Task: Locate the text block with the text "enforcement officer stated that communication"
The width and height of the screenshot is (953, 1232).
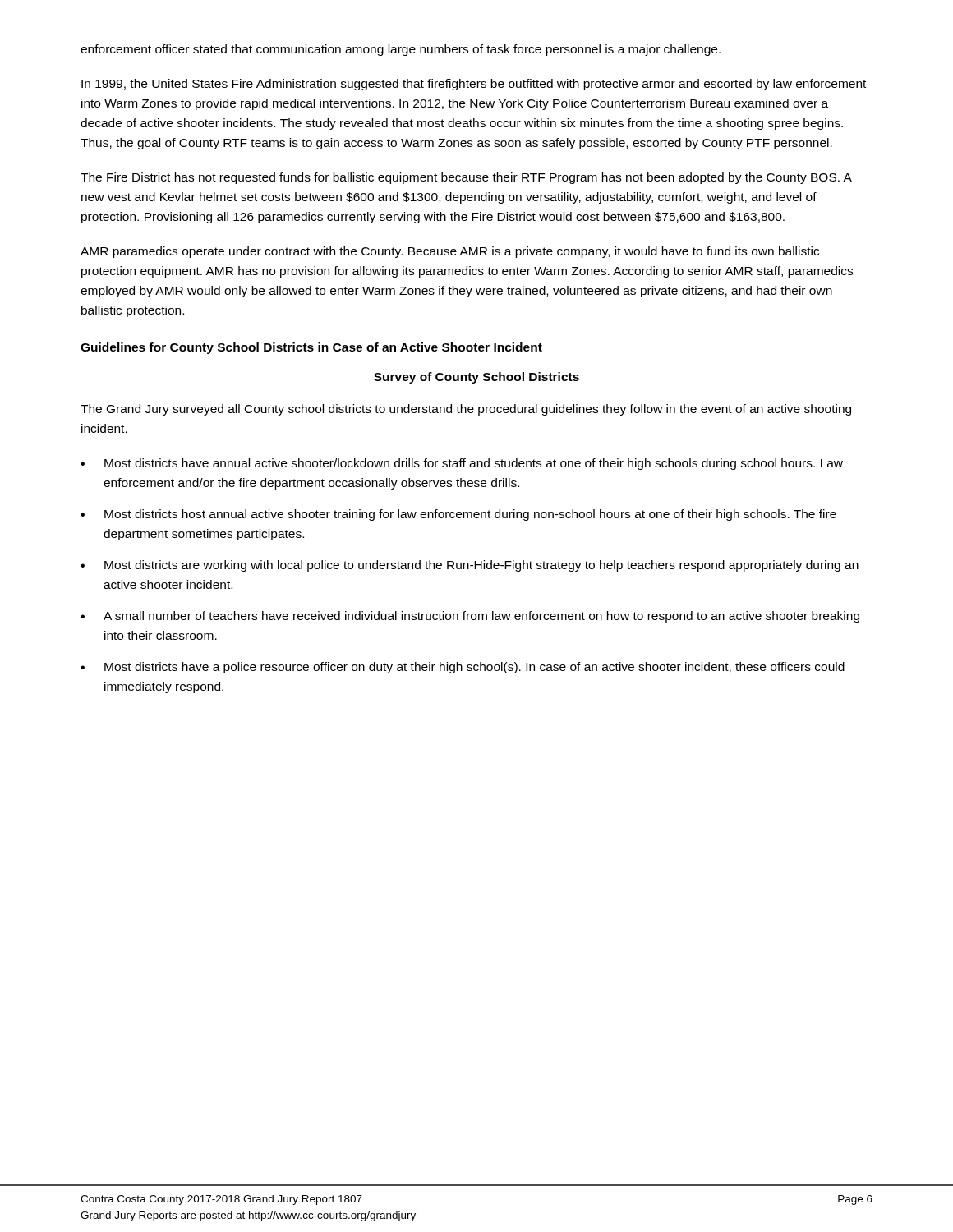Action: pos(401,49)
